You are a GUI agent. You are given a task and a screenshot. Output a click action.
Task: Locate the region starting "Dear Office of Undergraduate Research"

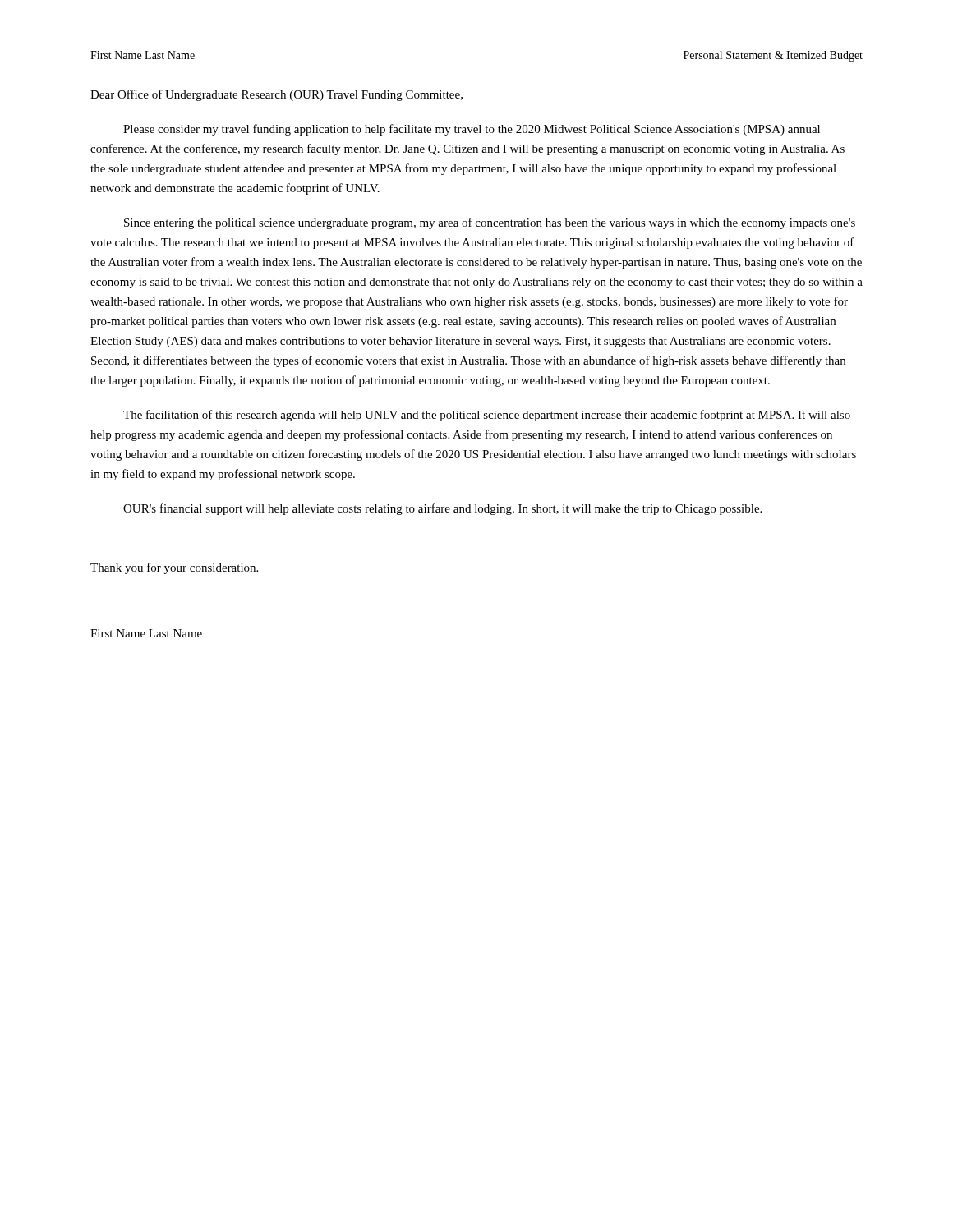[x=277, y=94]
